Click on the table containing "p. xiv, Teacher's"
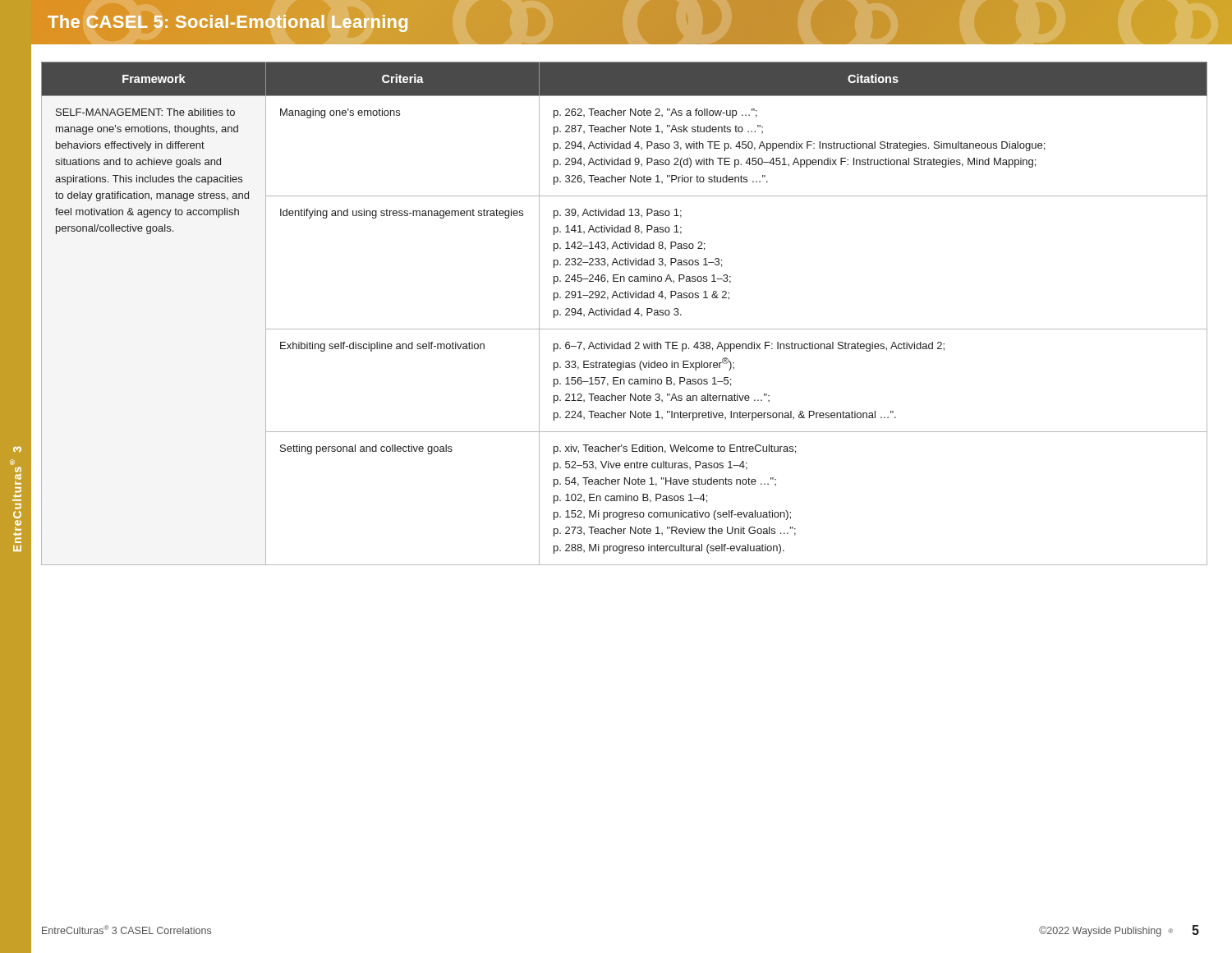Image resolution: width=1232 pixels, height=953 pixels. [x=624, y=313]
